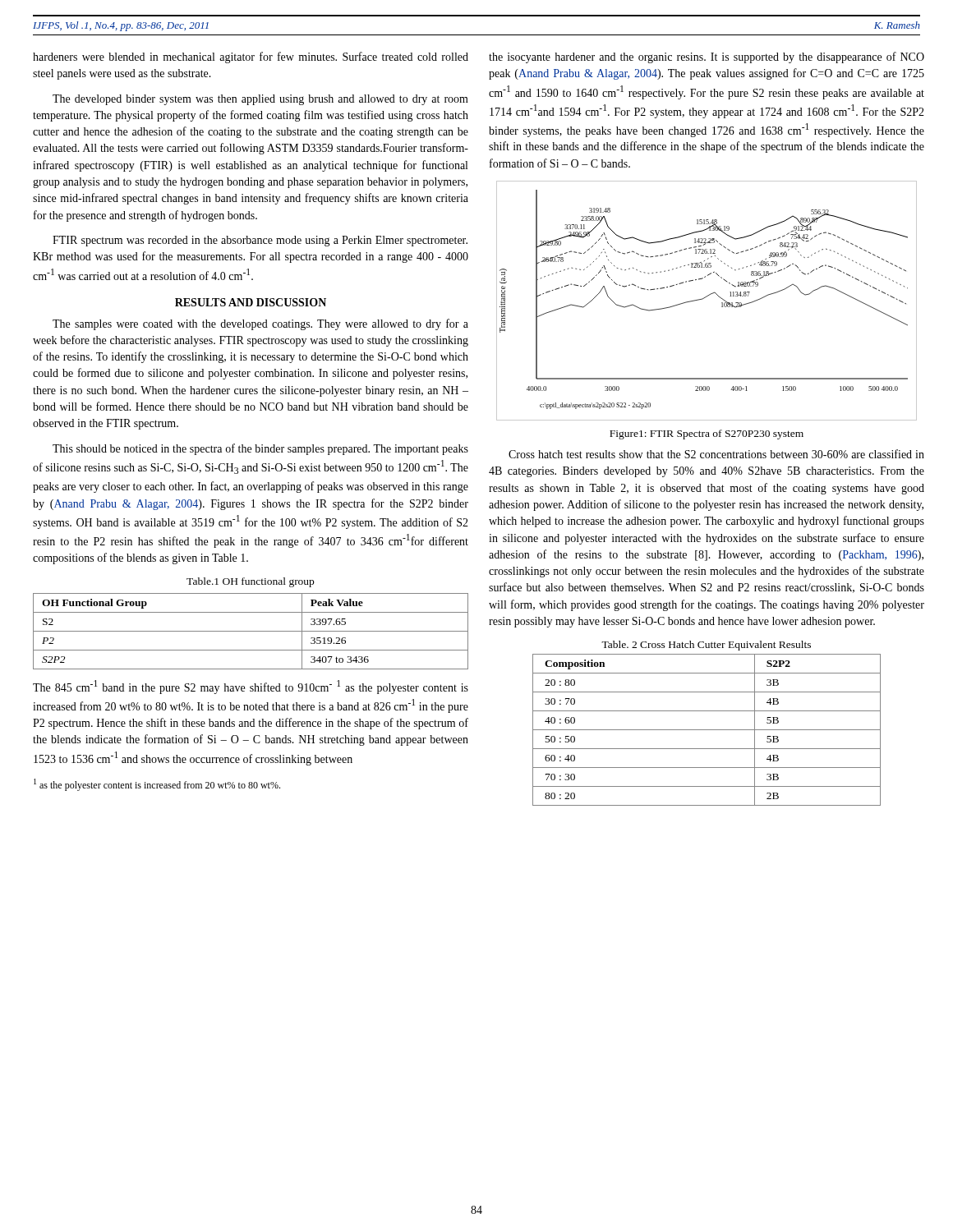
Task: Click on the region starting "The samples were coated with the"
Action: tap(251, 374)
